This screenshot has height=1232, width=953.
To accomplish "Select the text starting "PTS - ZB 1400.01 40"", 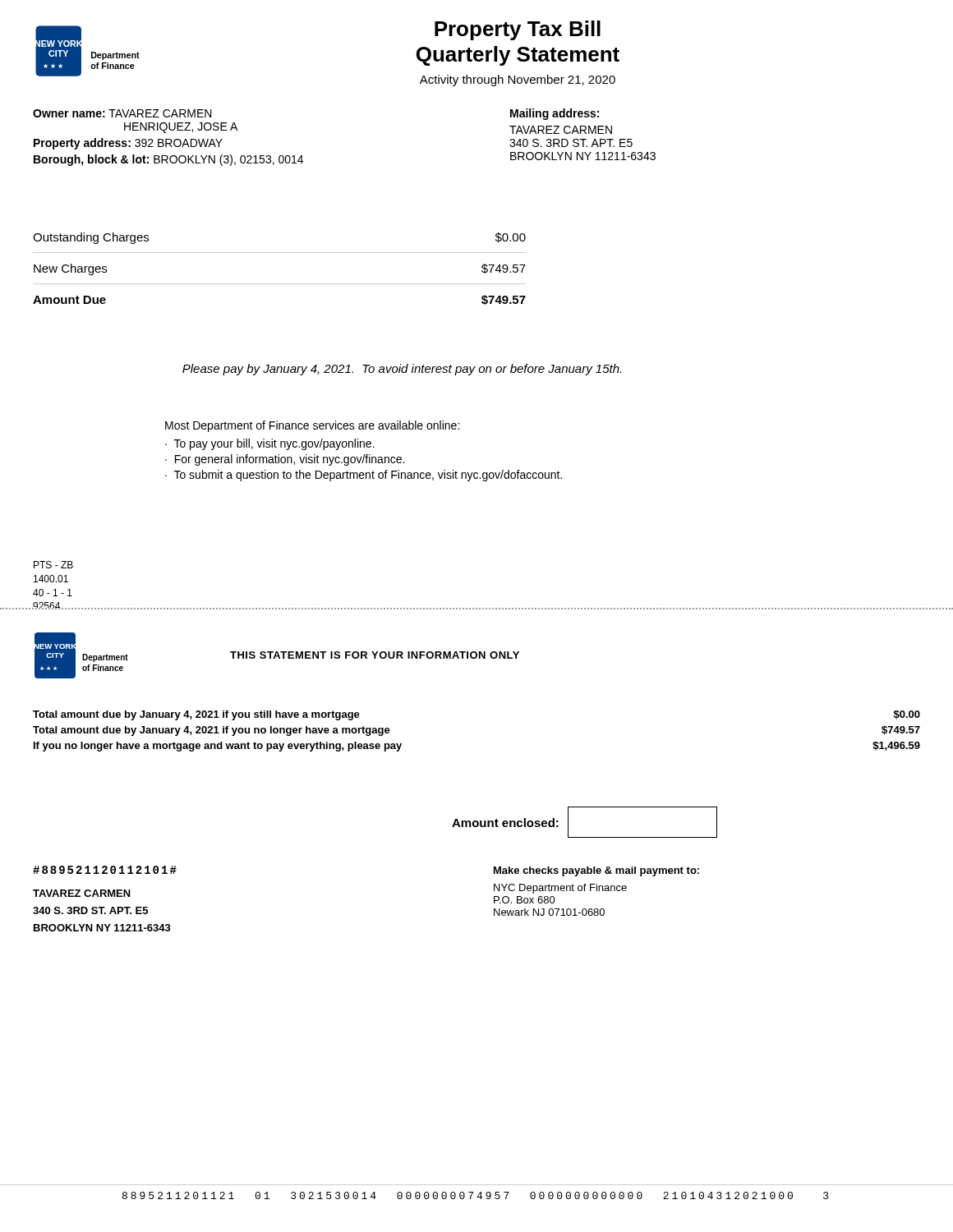I will click(53, 586).
